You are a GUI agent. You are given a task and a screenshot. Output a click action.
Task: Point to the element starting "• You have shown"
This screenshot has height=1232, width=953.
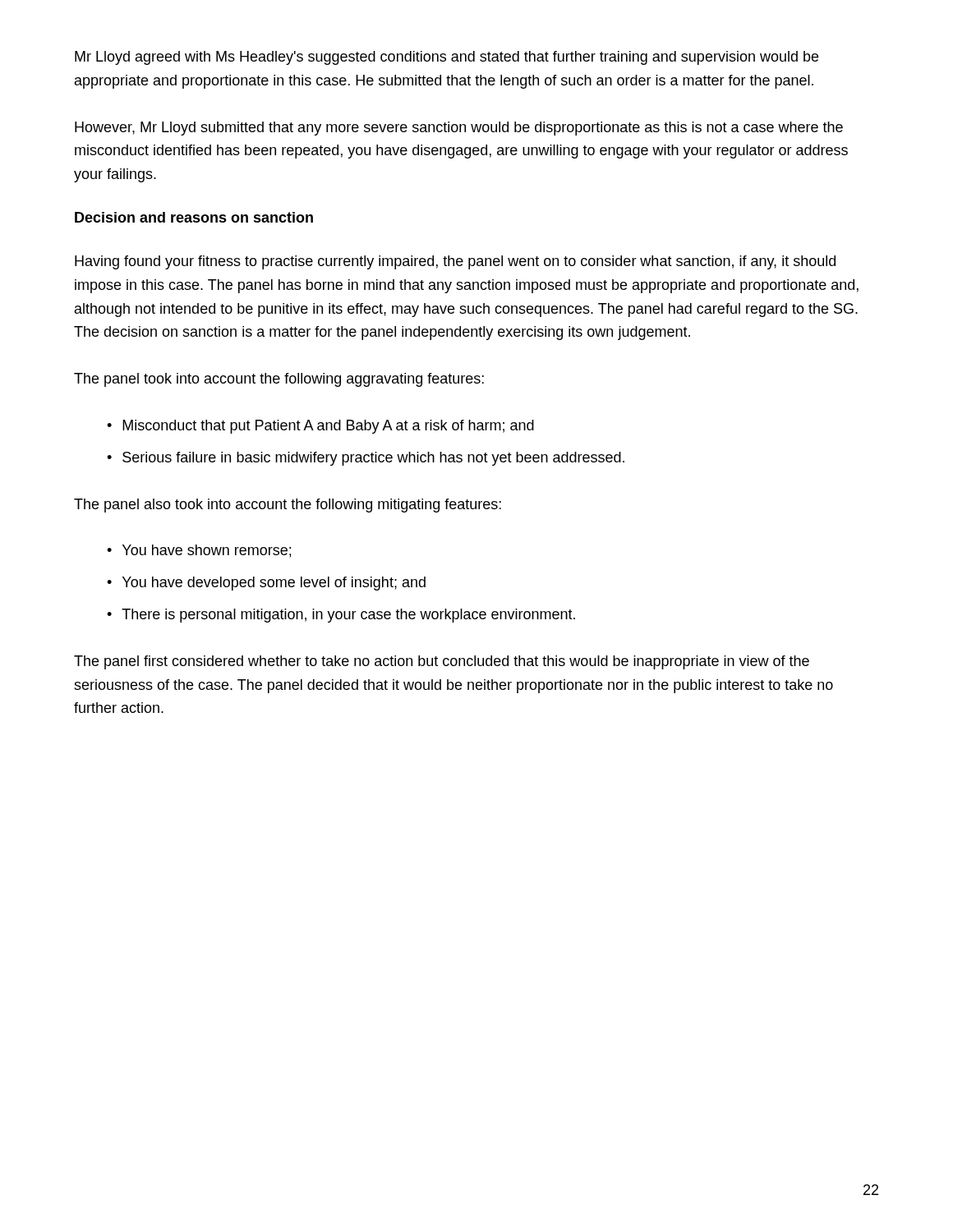coord(200,551)
